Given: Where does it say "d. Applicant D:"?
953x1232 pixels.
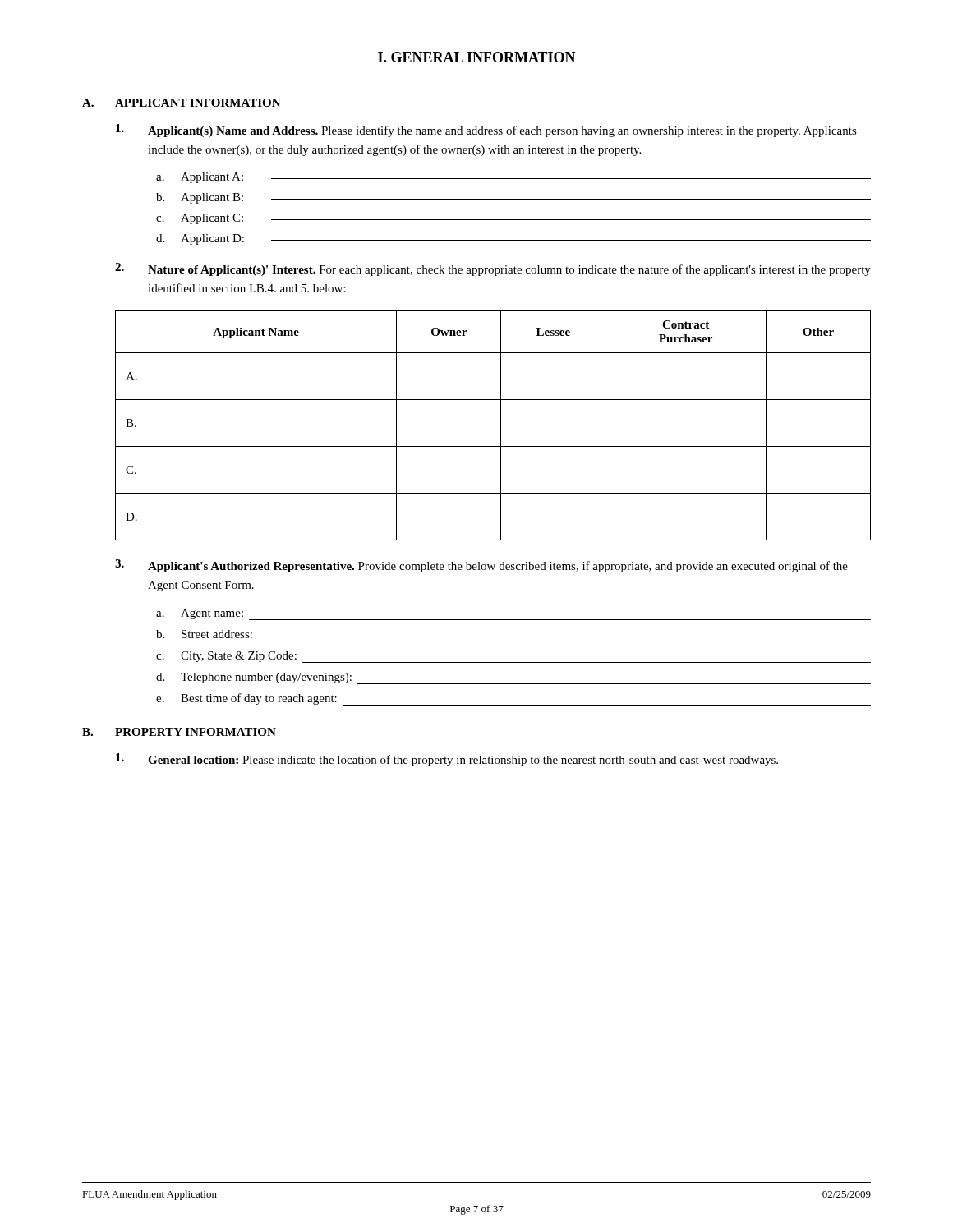Looking at the screenshot, I should [x=513, y=239].
